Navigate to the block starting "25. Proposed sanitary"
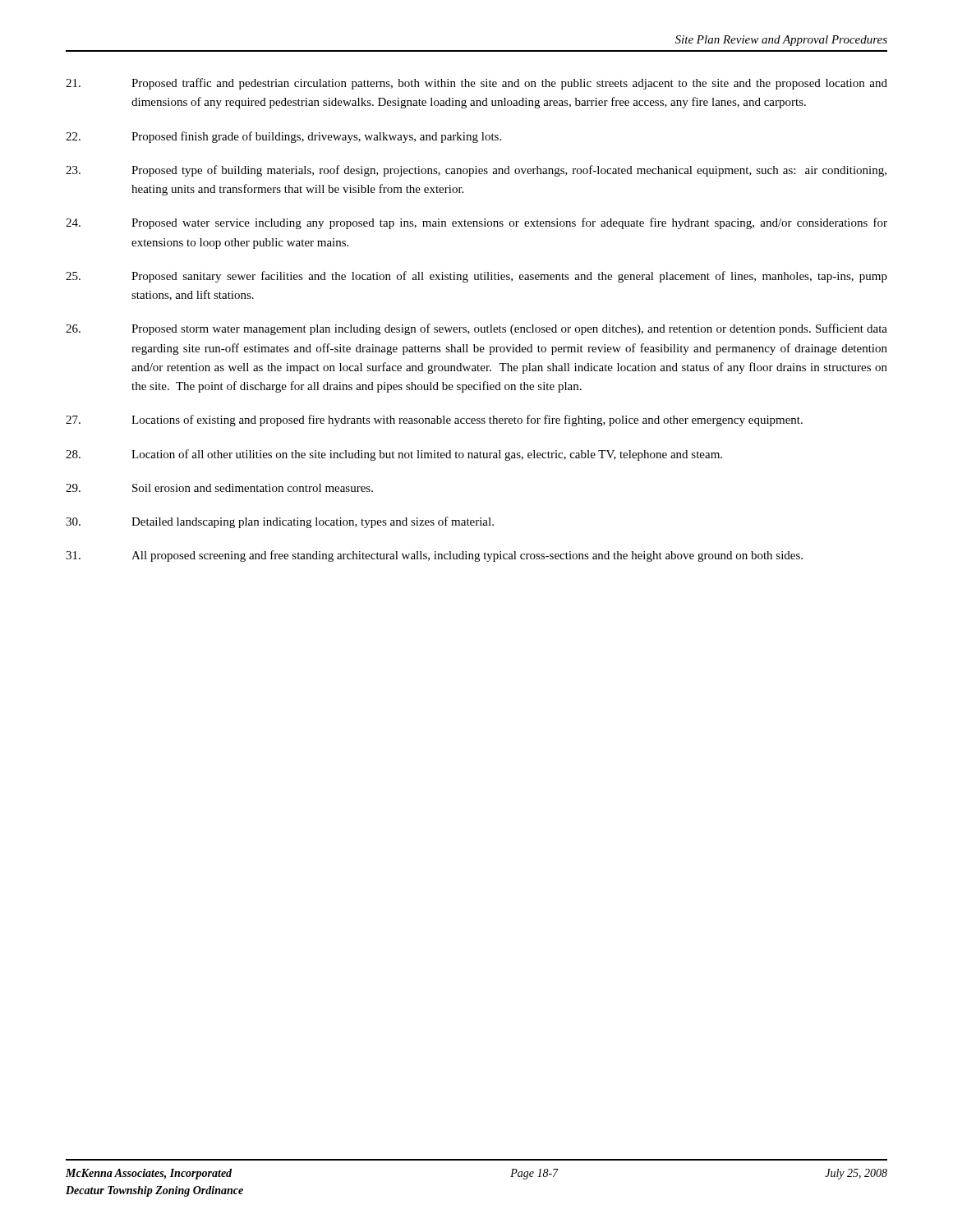The width and height of the screenshot is (953, 1232). pos(476,286)
